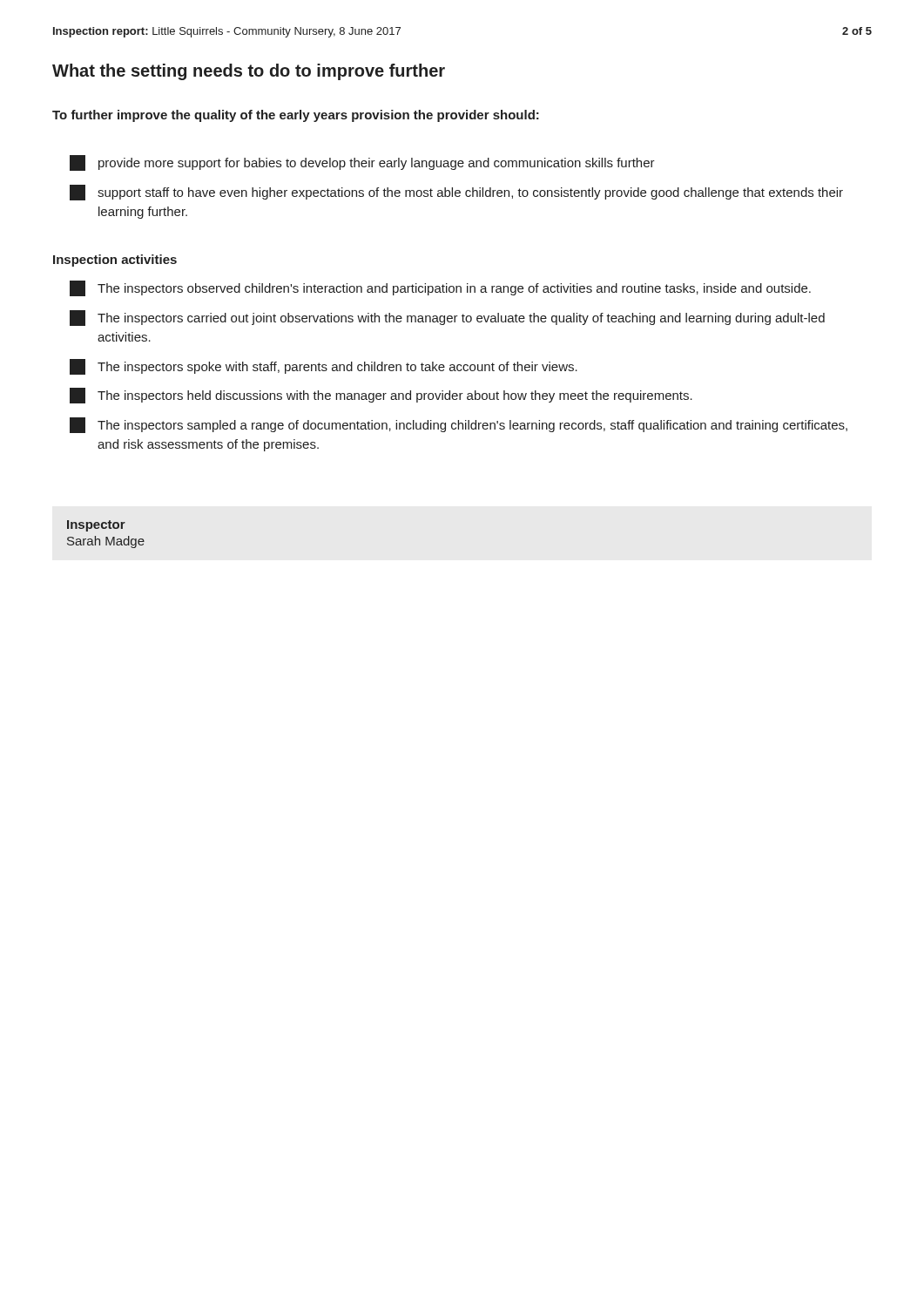
Task: Find "Inspection activities" on this page
Action: click(x=115, y=259)
